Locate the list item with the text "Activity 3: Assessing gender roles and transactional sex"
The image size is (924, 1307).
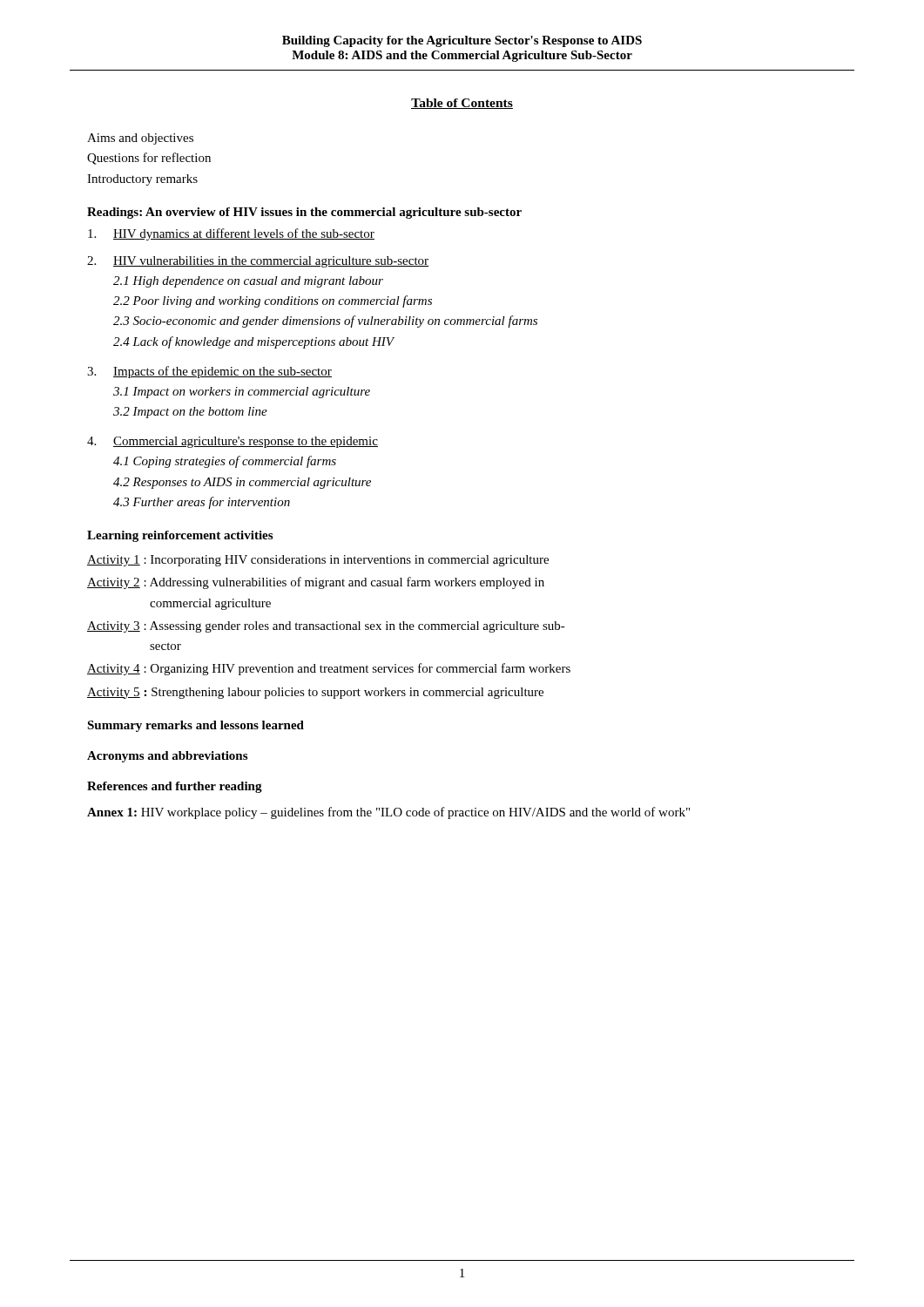pos(326,626)
